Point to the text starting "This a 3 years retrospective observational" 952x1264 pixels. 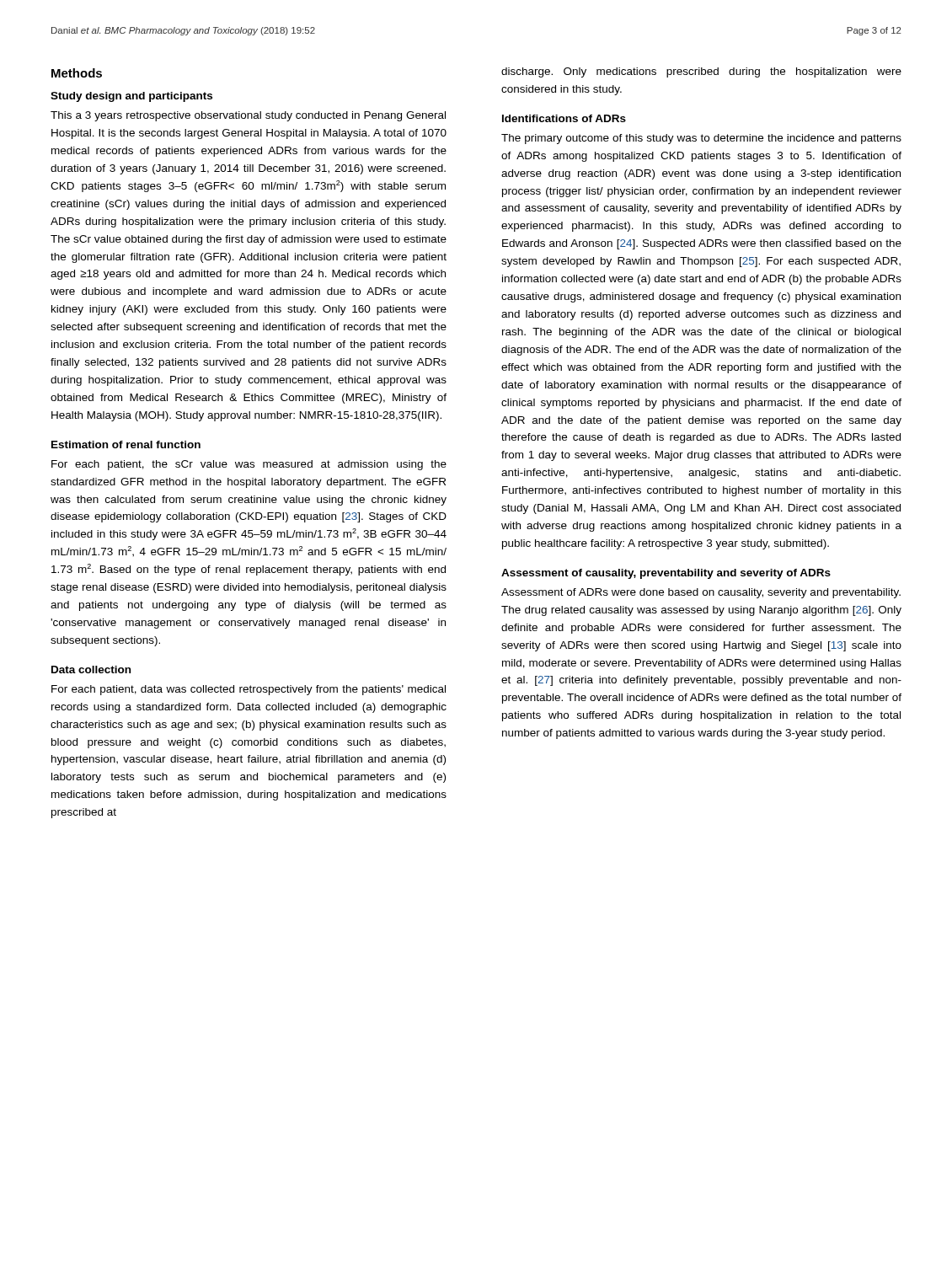(x=249, y=266)
